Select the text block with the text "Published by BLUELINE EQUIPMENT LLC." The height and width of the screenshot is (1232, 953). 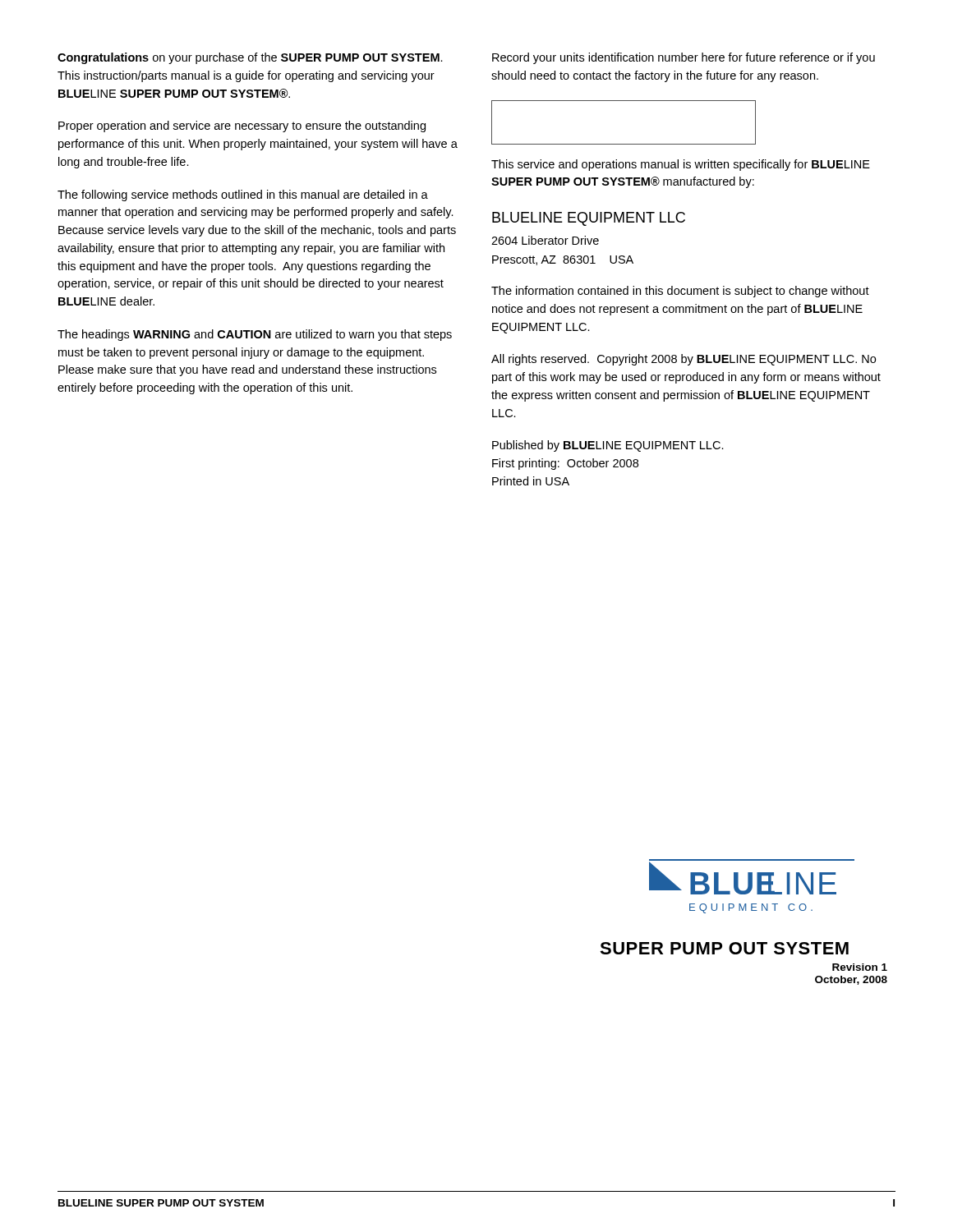click(608, 463)
